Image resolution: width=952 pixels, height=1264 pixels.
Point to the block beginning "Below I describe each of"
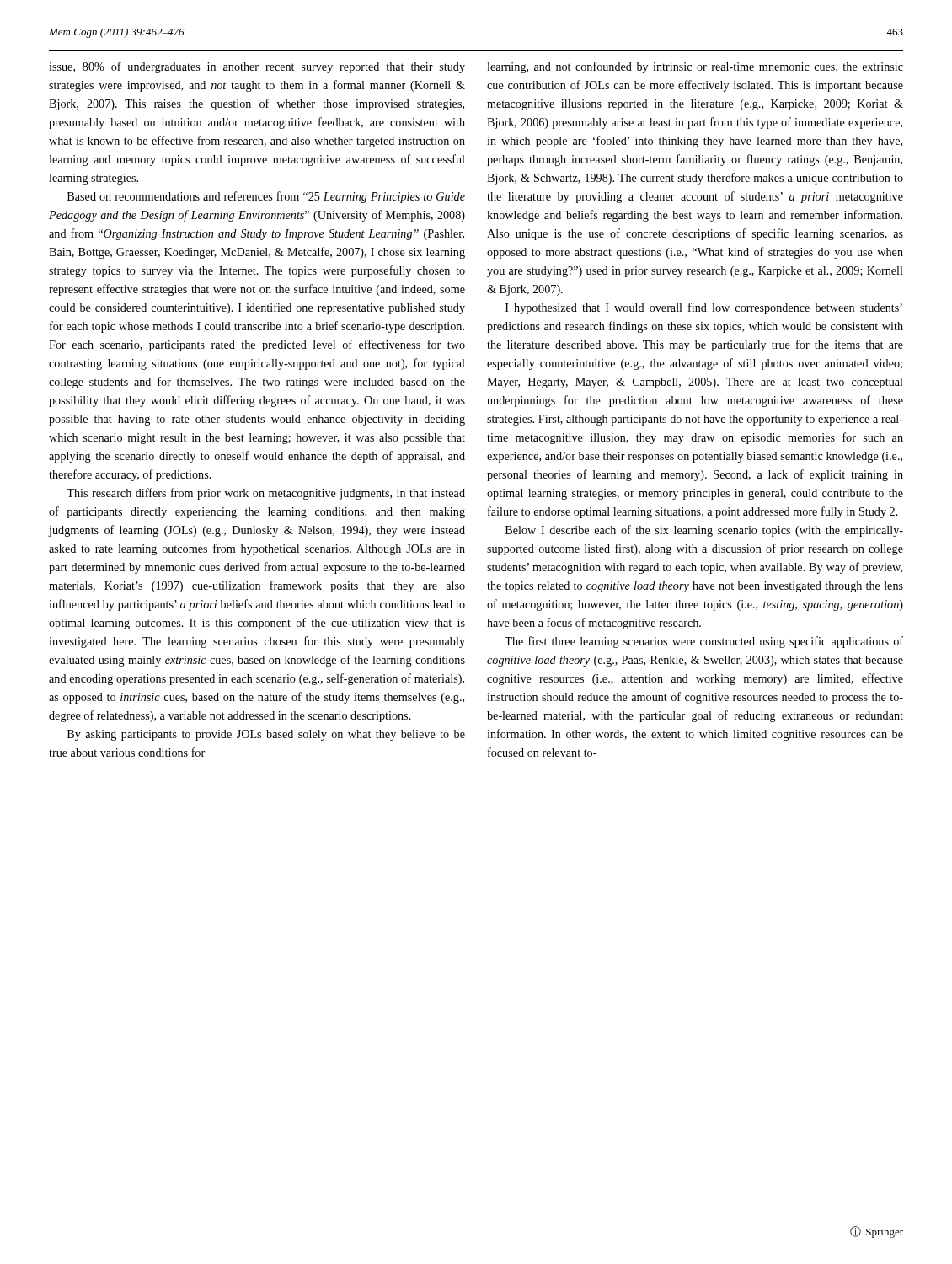(x=695, y=576)
